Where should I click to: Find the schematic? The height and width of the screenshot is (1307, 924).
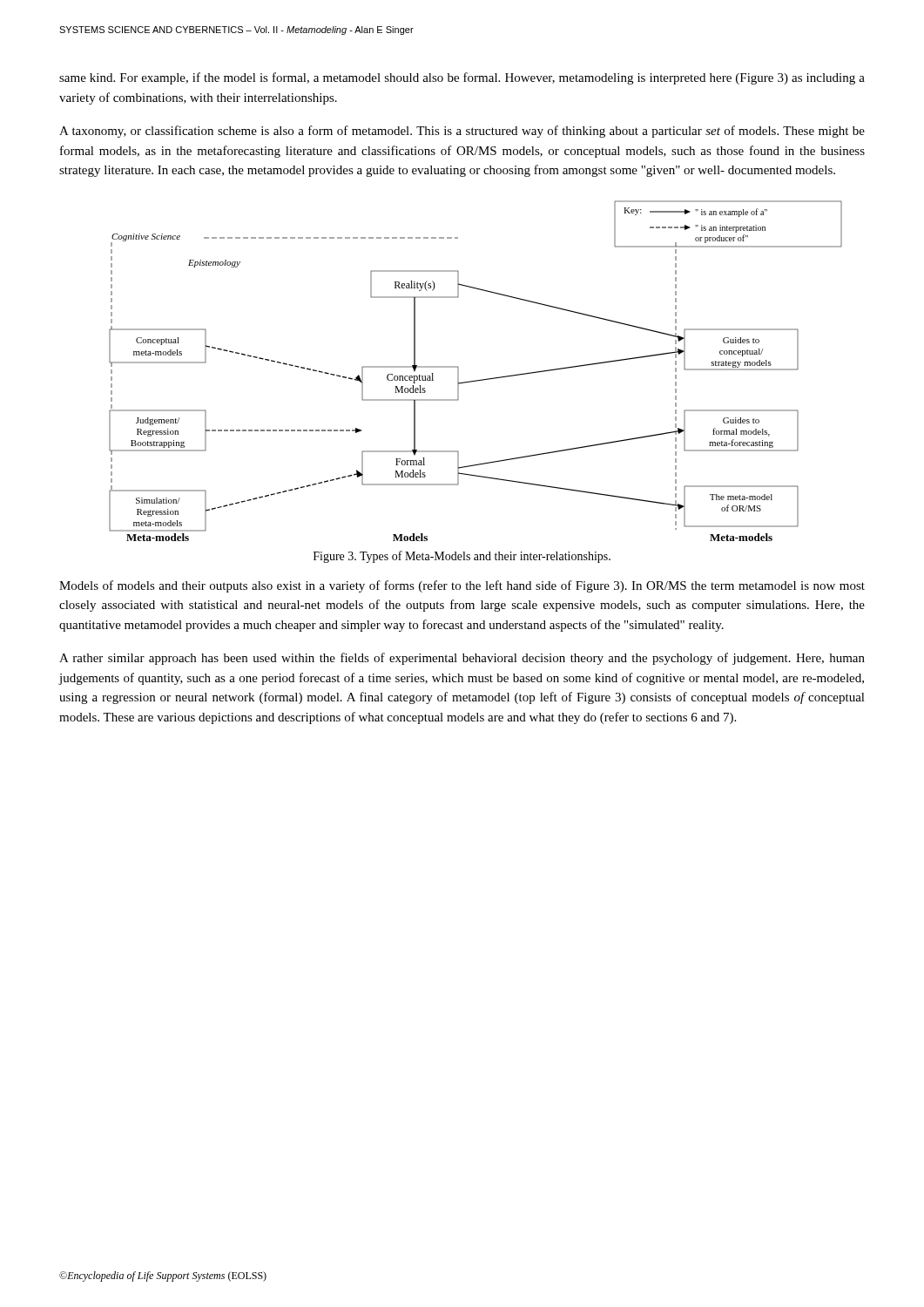tap(462, 370)
